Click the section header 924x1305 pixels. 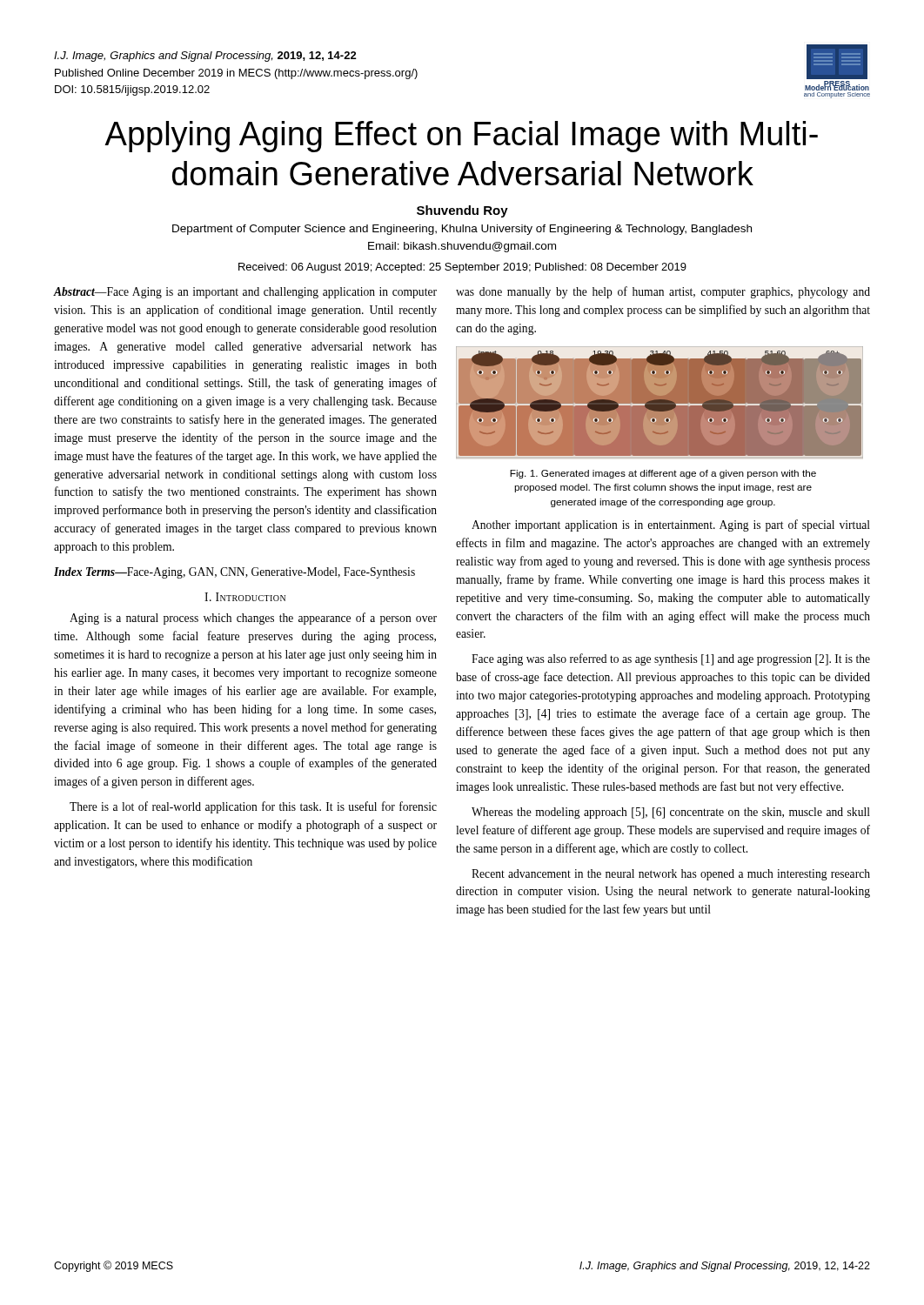(x=245, y=597)
